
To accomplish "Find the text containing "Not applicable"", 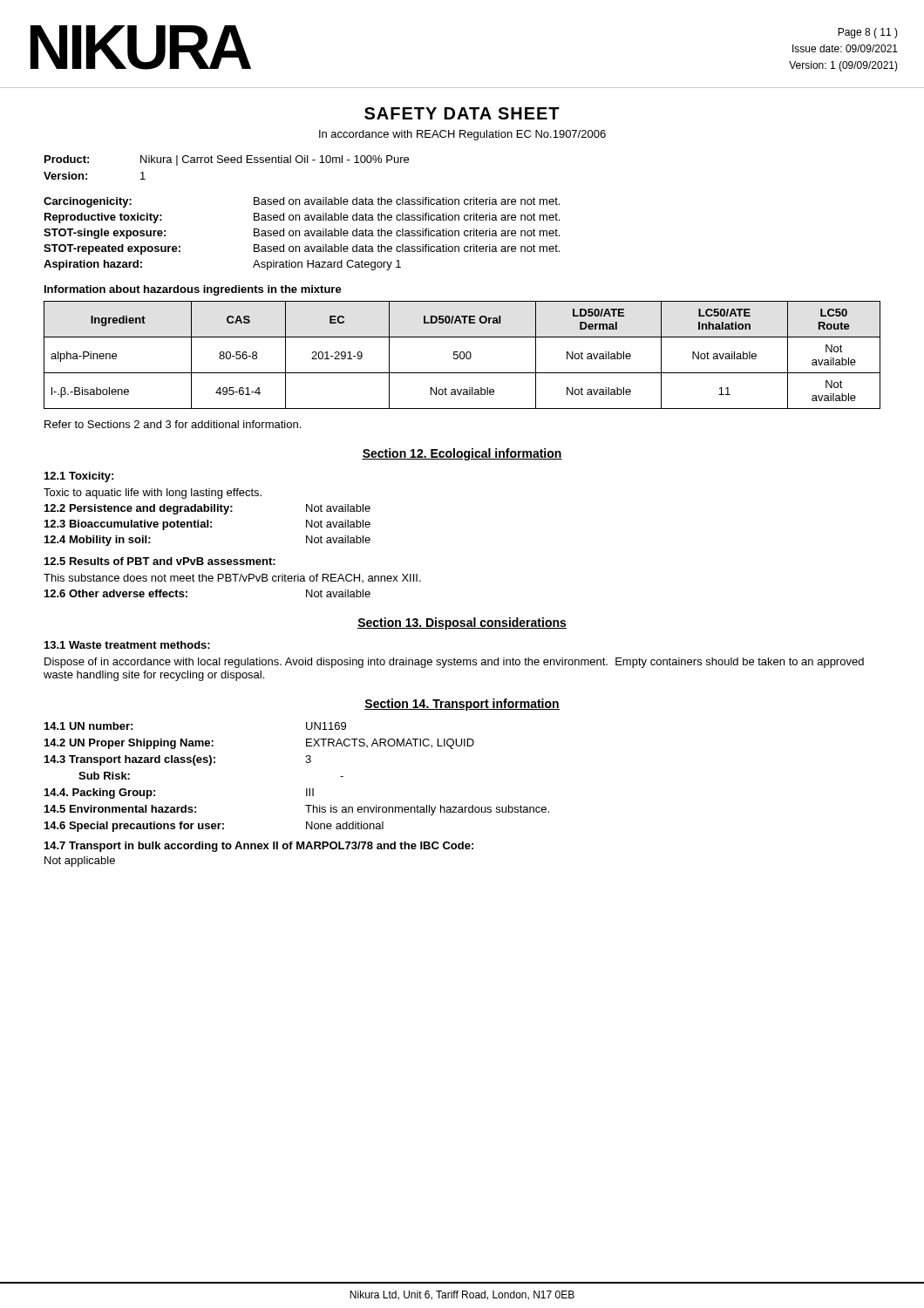I will tap(80, 860).
